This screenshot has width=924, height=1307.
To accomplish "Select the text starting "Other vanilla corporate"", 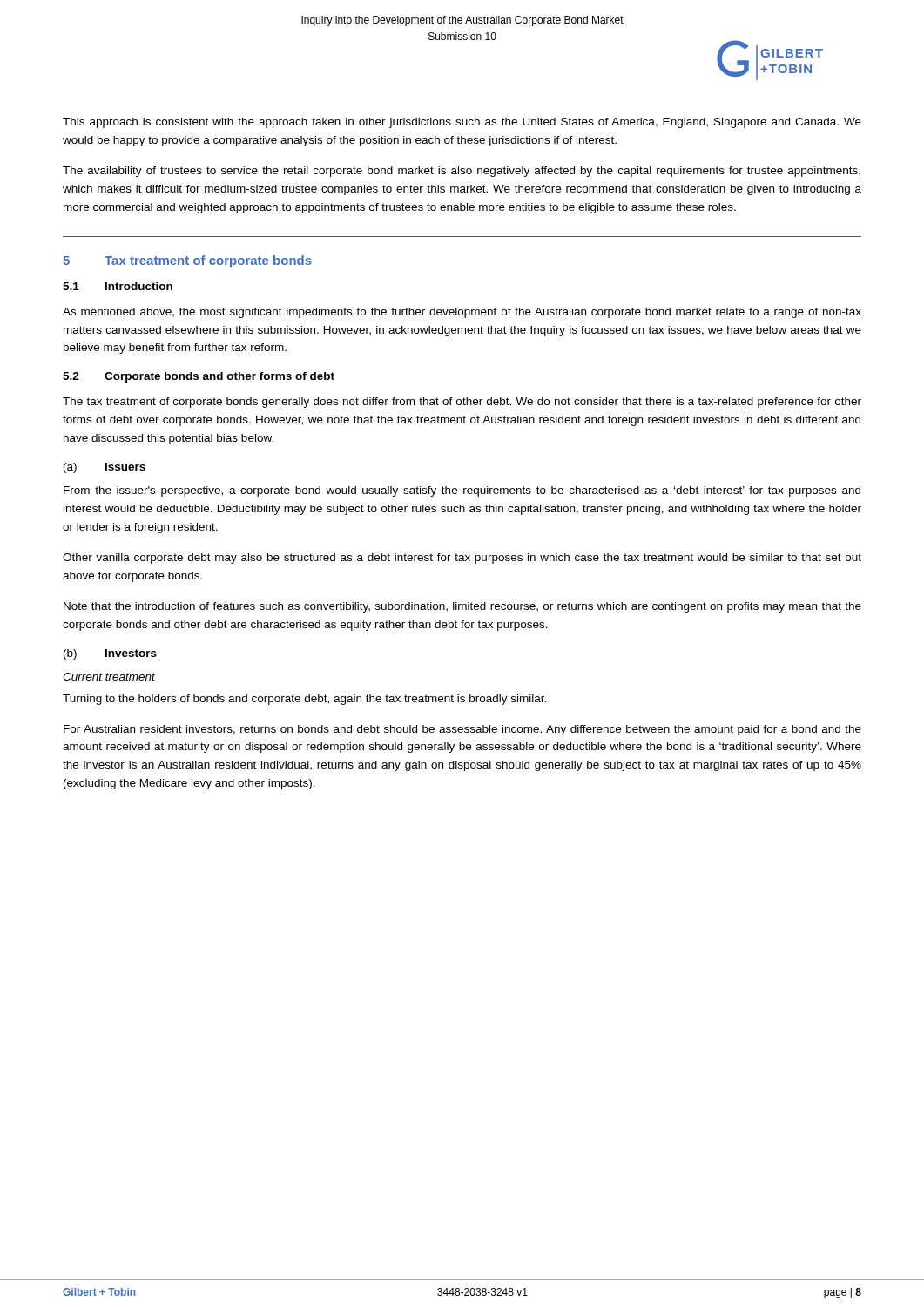I will (x=462, y=566).
